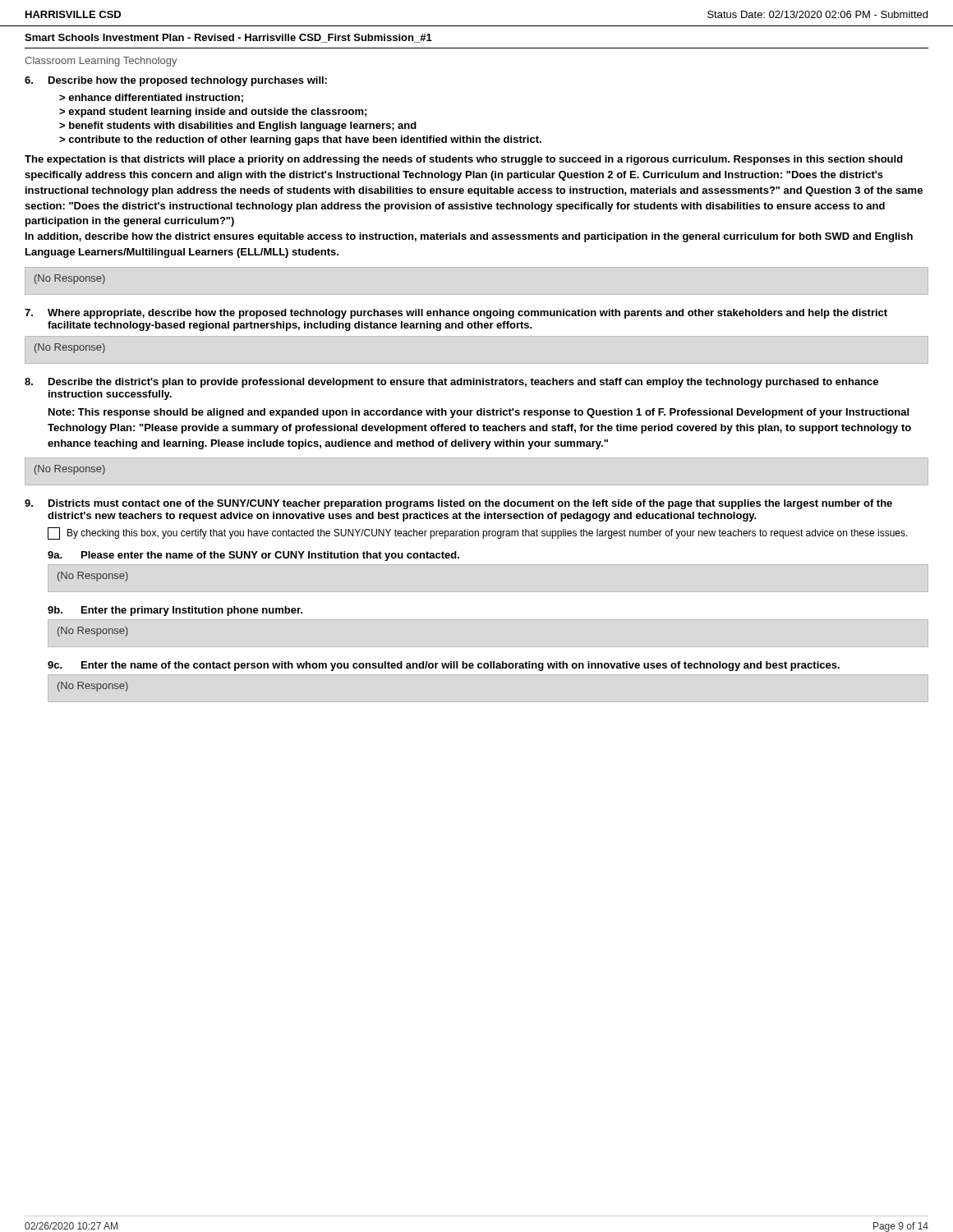Locate the element starting "Note: This response should be aligned and"
The width and height of the screenshot is (953, 1232).
[x=479, y=427]
